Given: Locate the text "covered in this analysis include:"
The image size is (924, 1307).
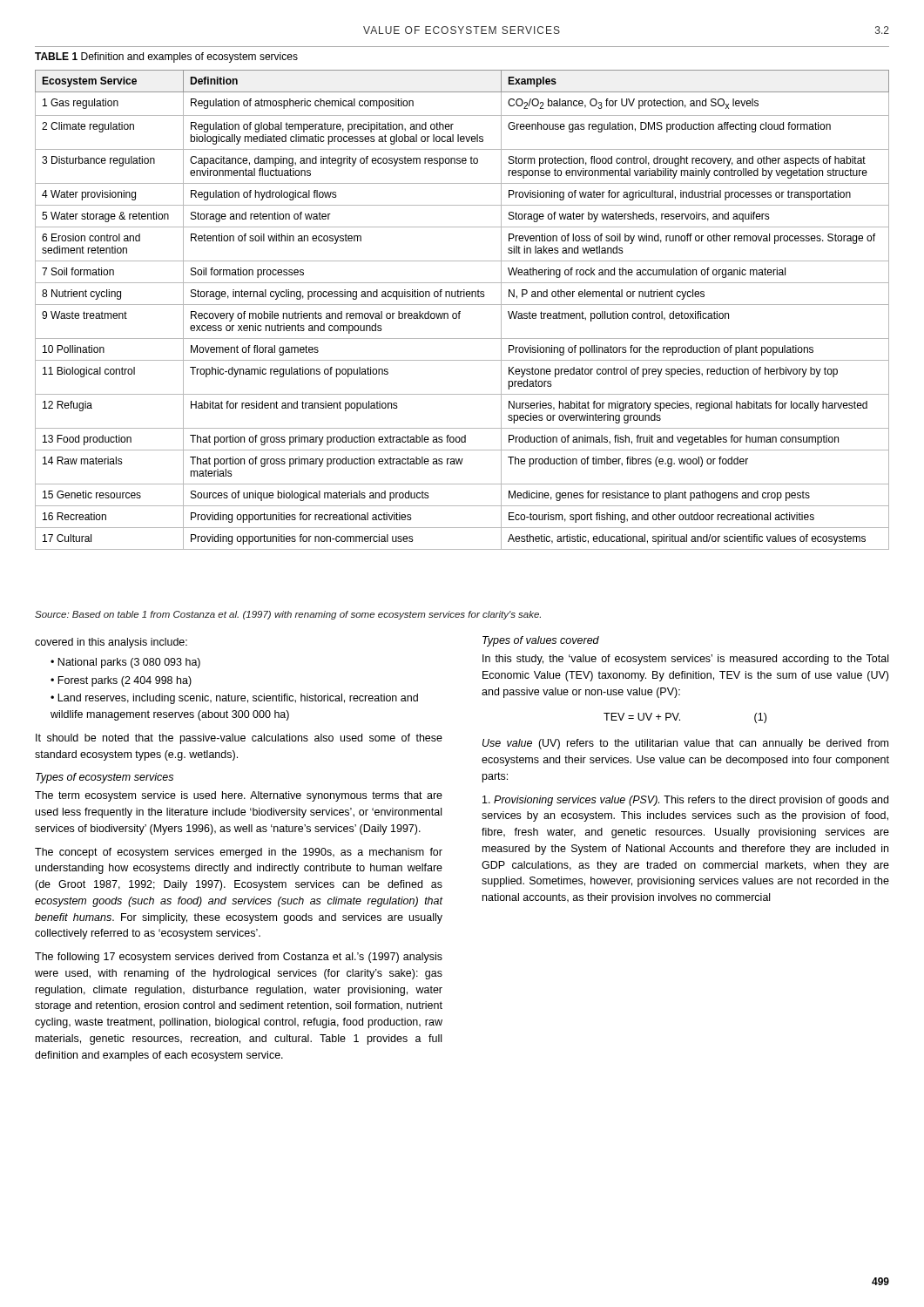Looking at the screenshot, I should pos(111,642).
